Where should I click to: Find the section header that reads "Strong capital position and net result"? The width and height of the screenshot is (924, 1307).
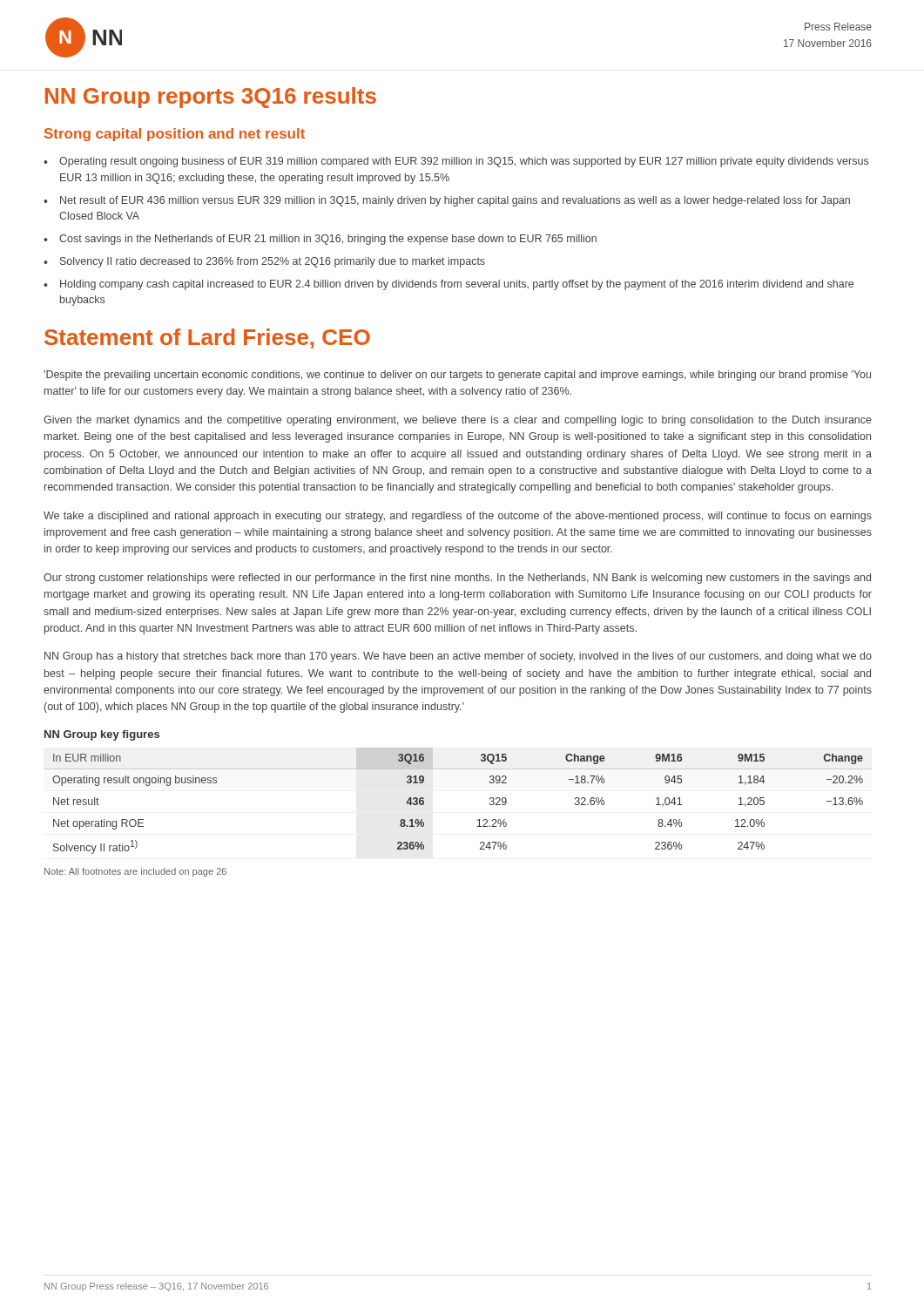click(175, 135)
